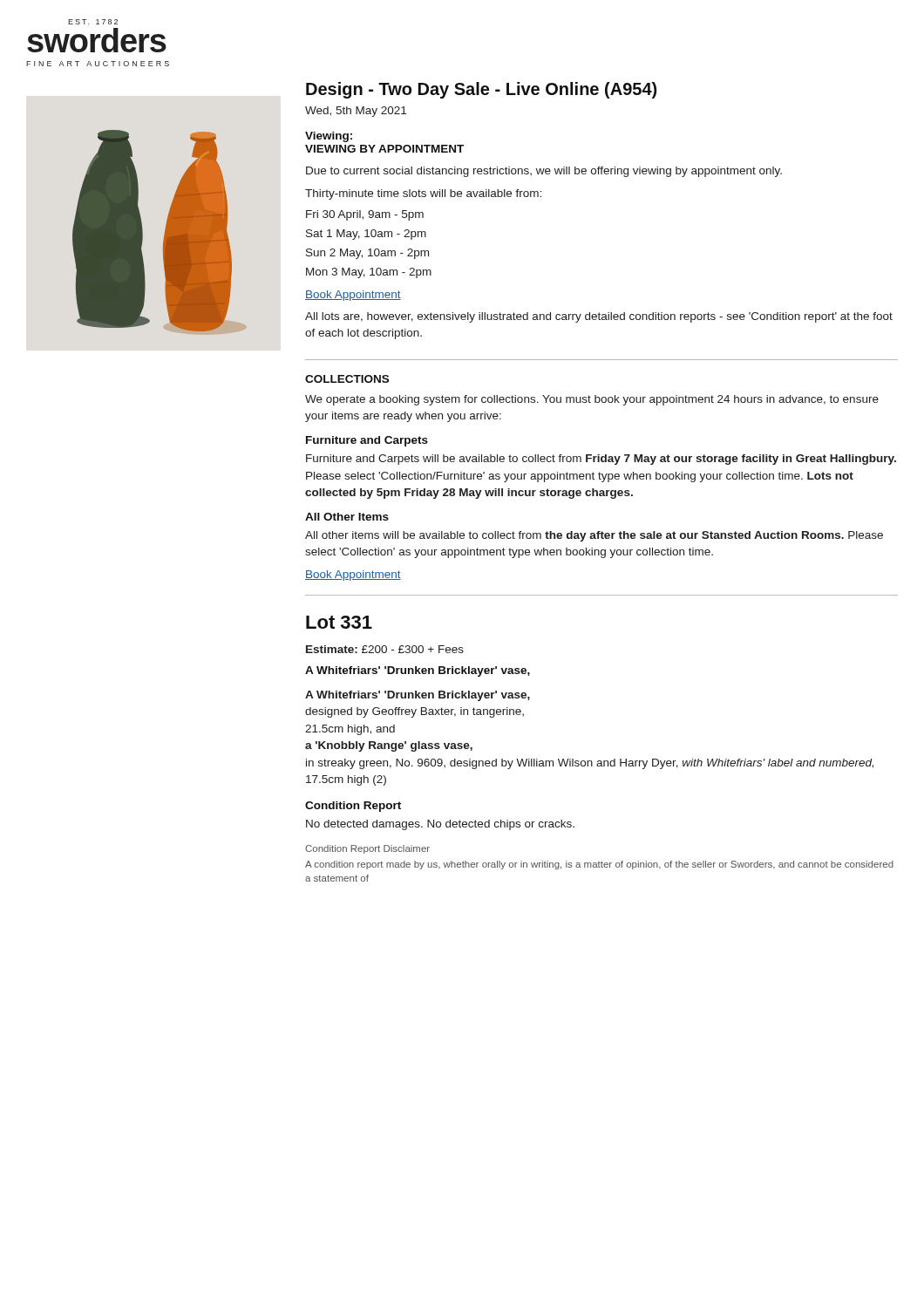Select the title that says "Design - Two Day Sale - Live"
924x1308 pixels.
point(481,89)
